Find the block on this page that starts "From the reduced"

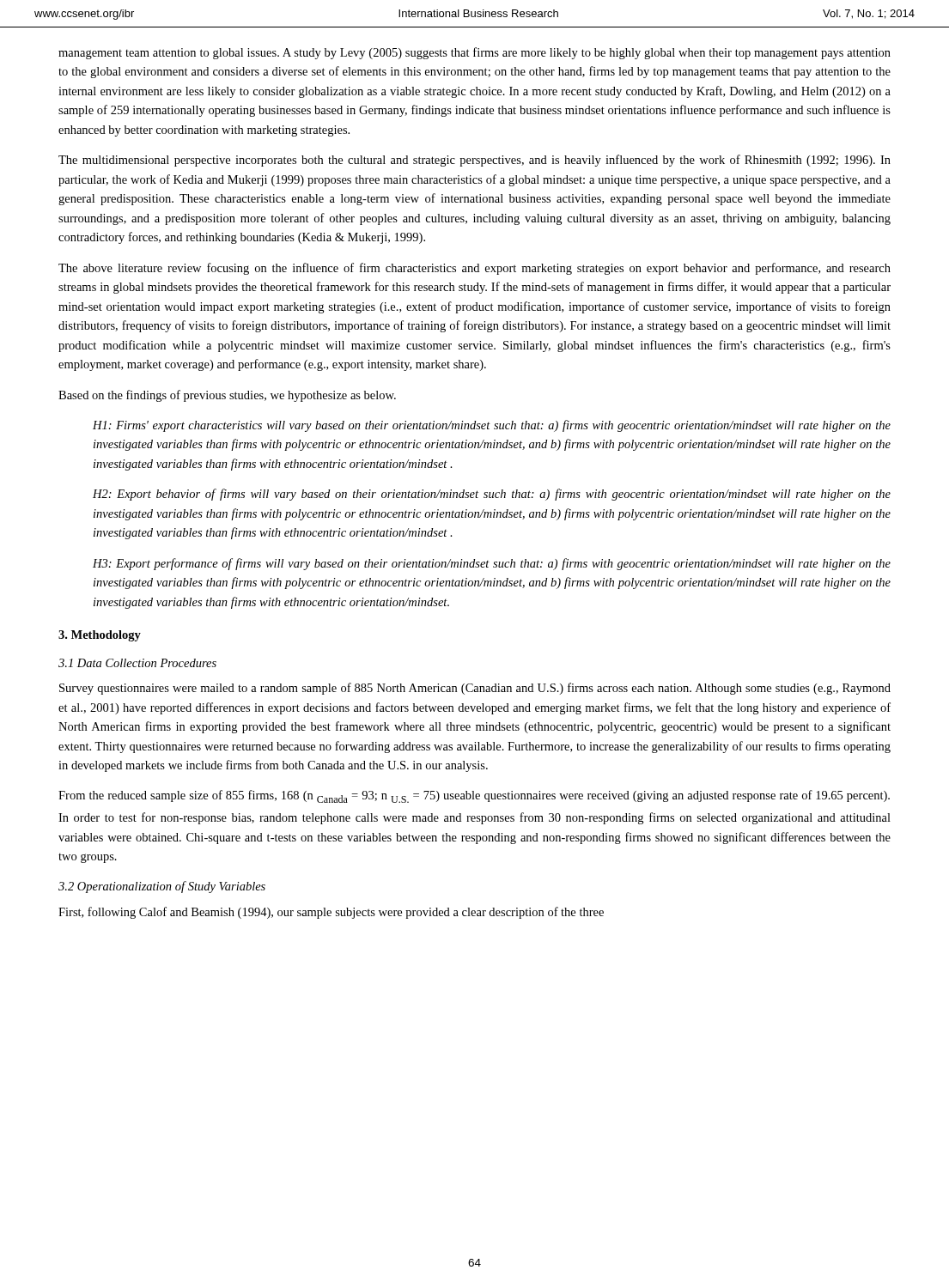(x=474, y=826)
